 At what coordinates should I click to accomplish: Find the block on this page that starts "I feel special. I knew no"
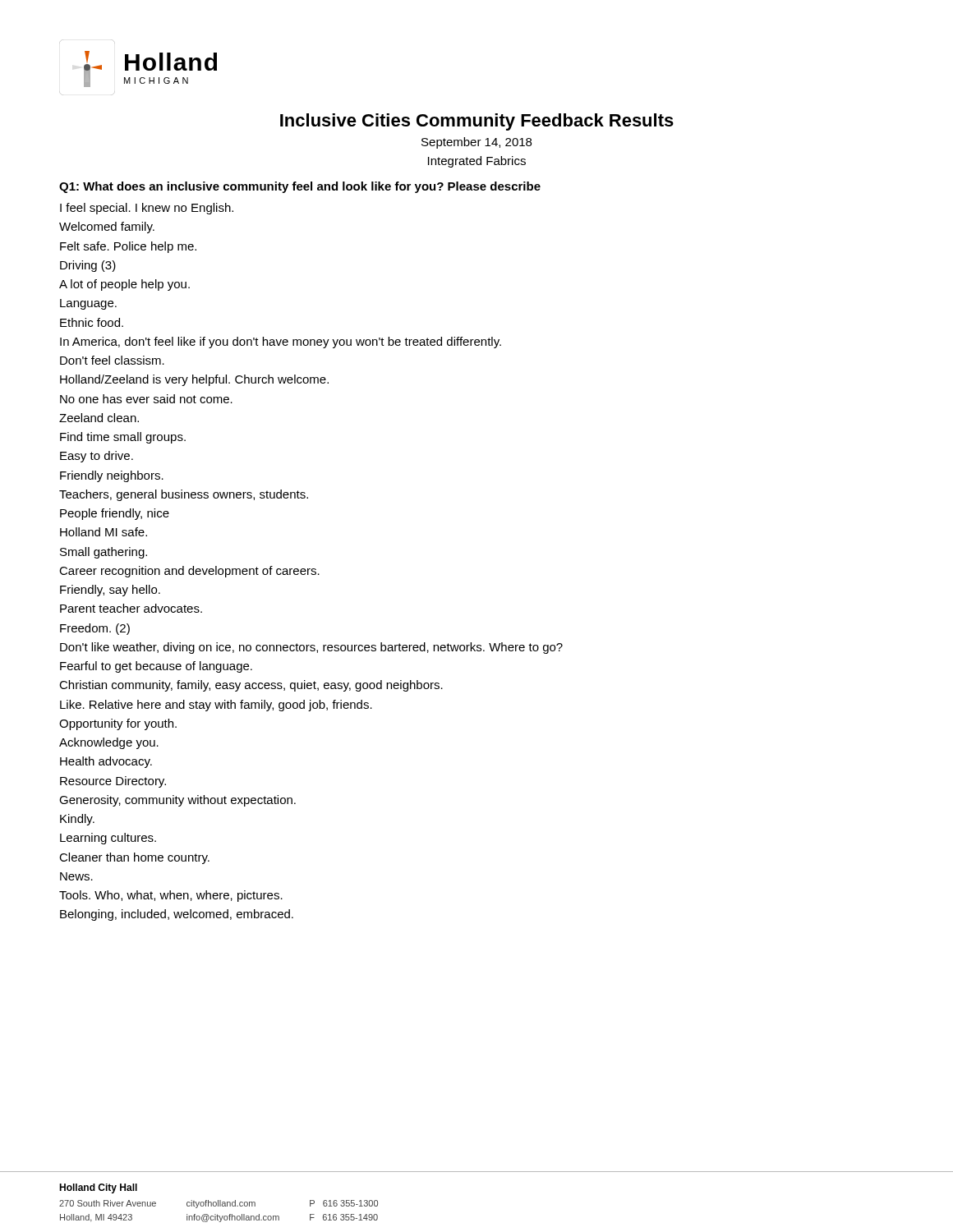pyautogui.click(x=147, y=209)
